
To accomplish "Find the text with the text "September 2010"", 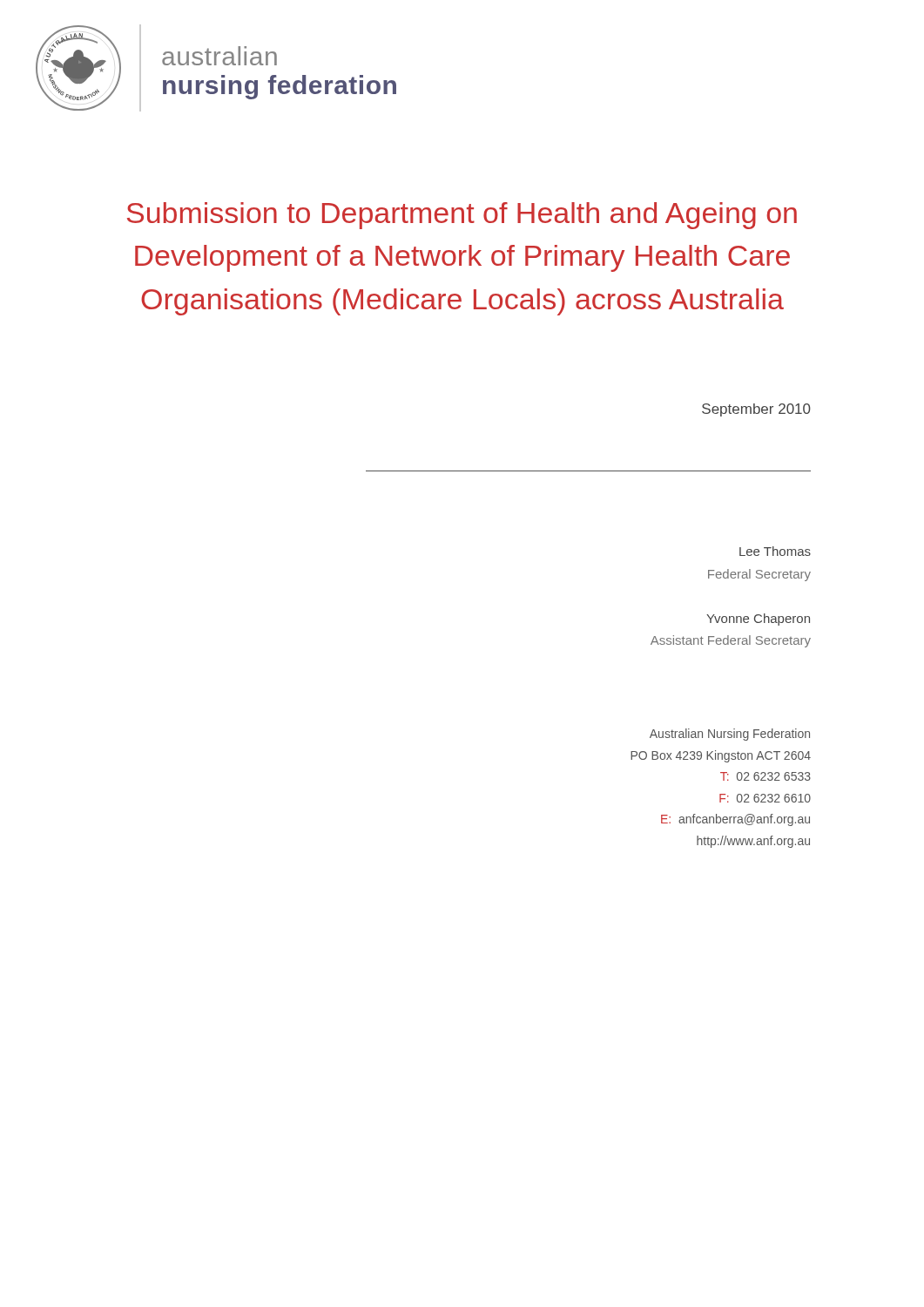I will (756, 409).
